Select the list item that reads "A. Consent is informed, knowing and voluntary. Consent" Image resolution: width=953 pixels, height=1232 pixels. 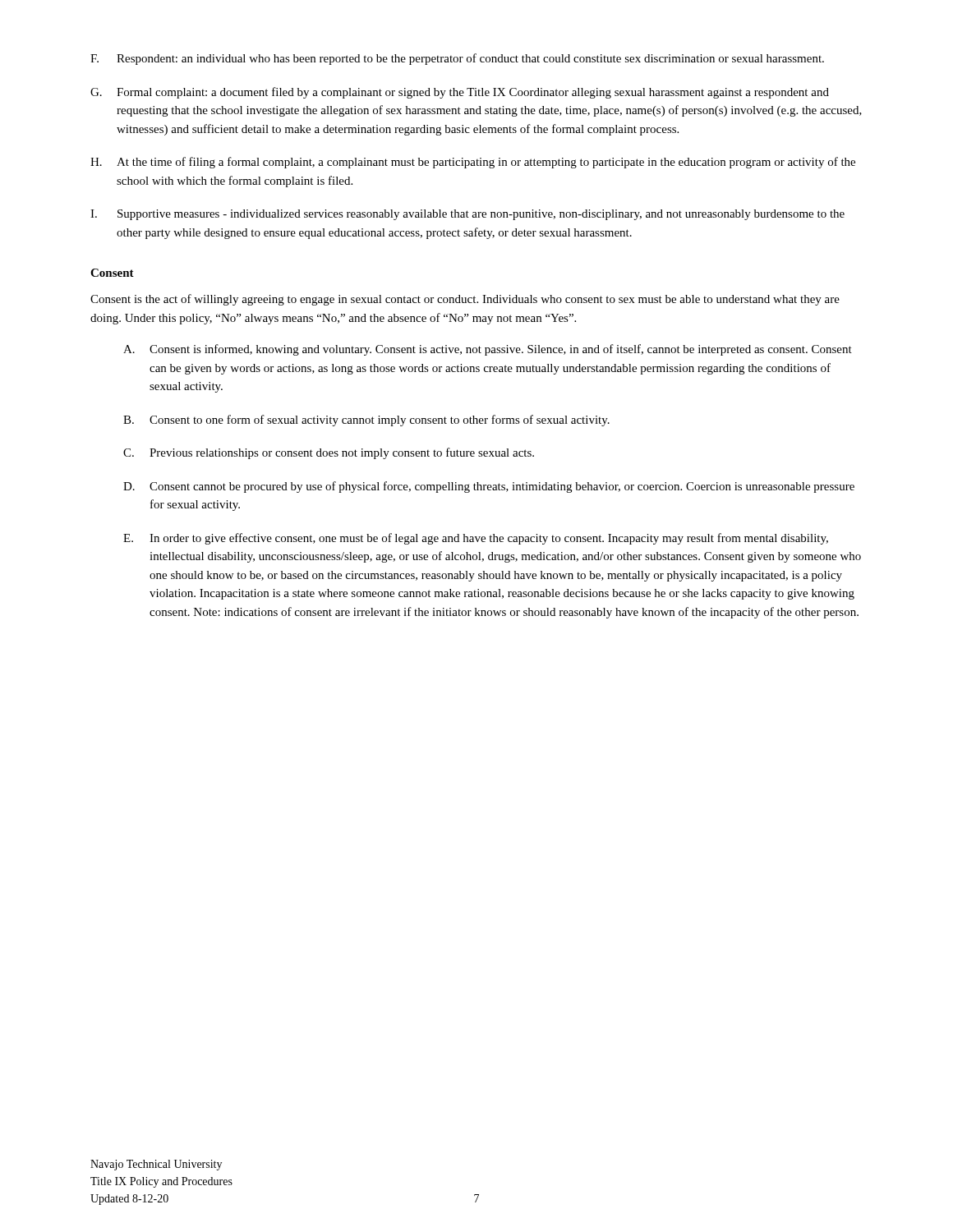(493, 368)
